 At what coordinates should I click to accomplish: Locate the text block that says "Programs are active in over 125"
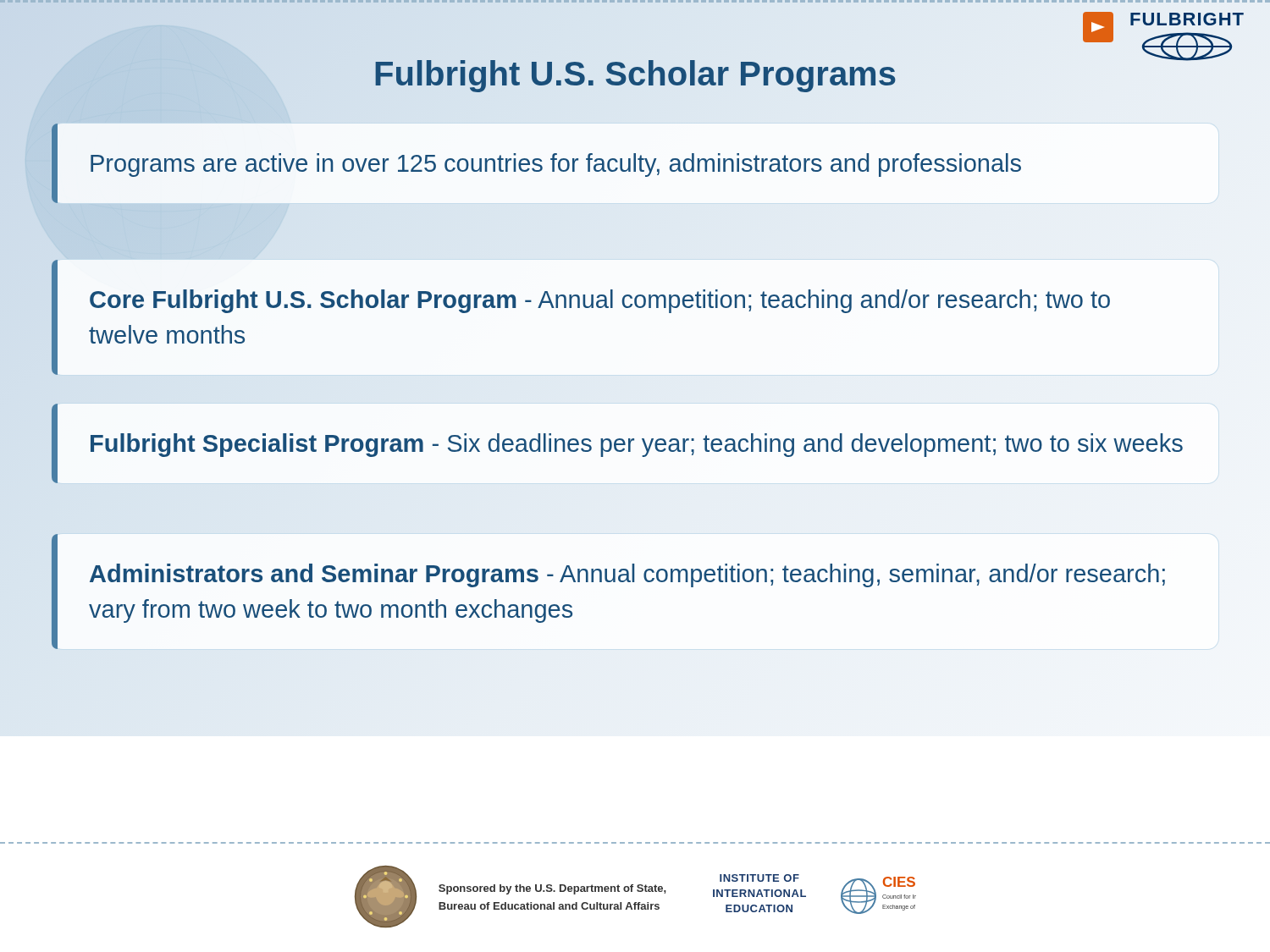pos(537,163)
